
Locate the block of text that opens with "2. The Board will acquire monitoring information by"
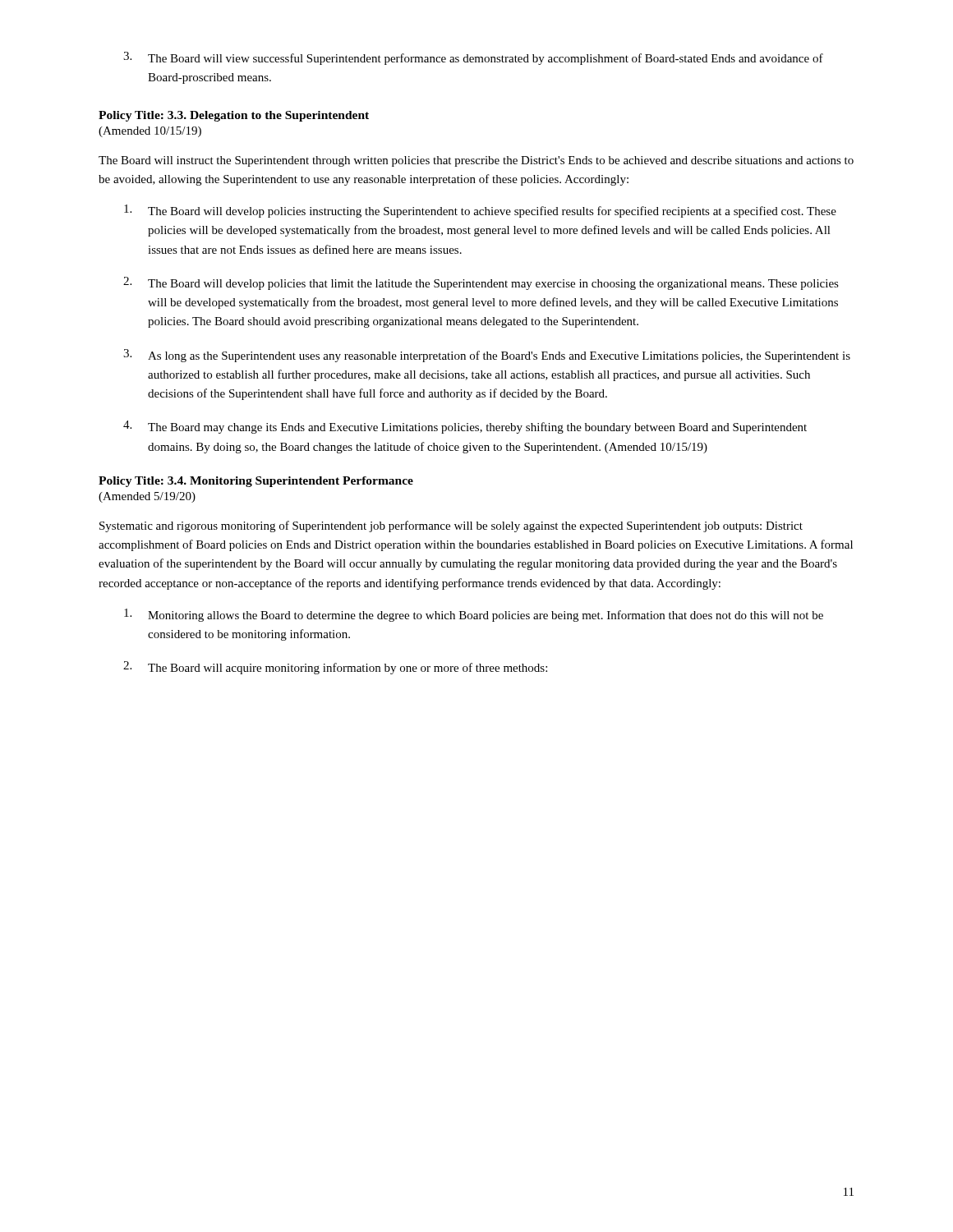point(489,668)
